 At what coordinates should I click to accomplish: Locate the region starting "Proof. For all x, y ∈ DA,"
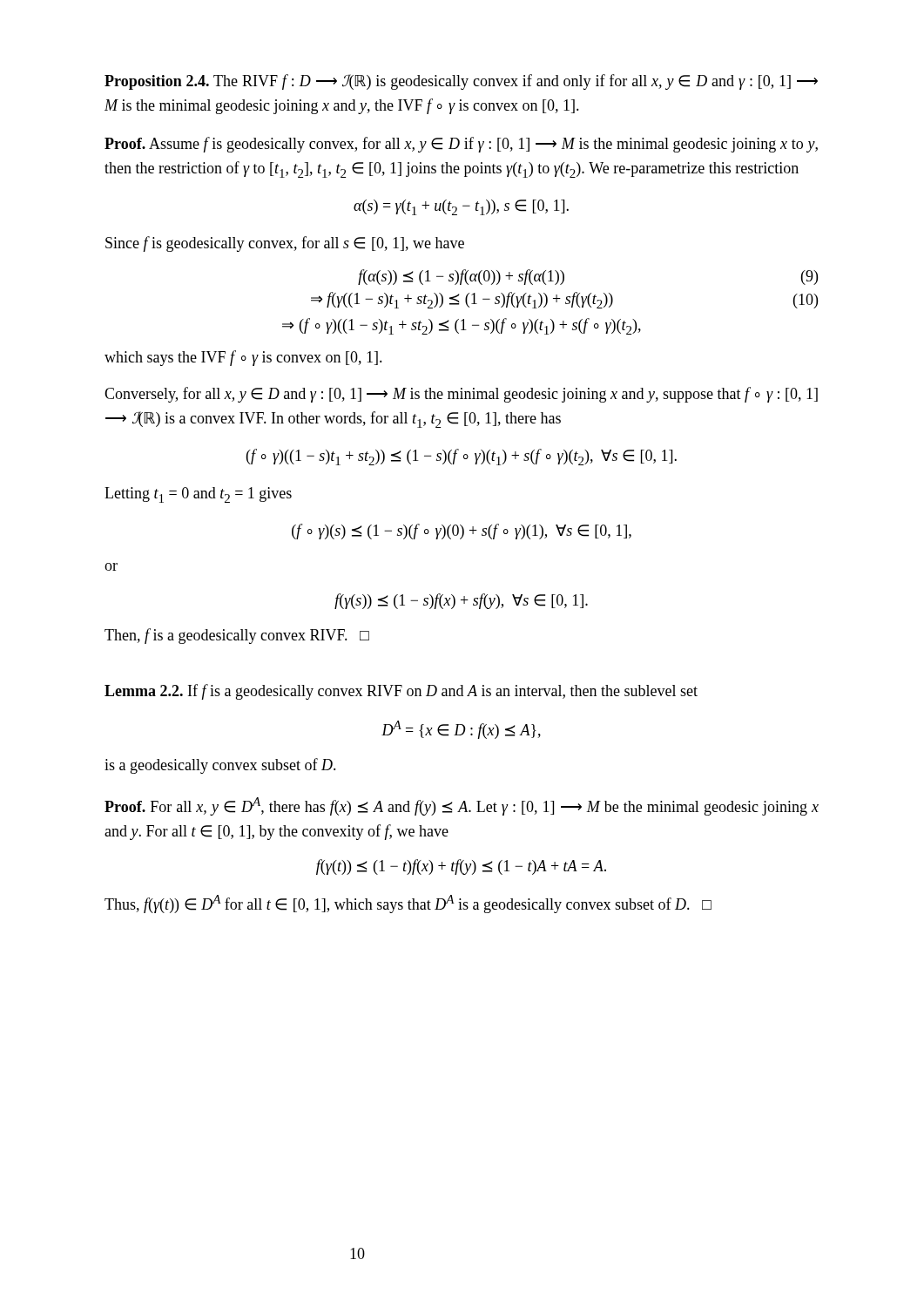pos(462,817)
